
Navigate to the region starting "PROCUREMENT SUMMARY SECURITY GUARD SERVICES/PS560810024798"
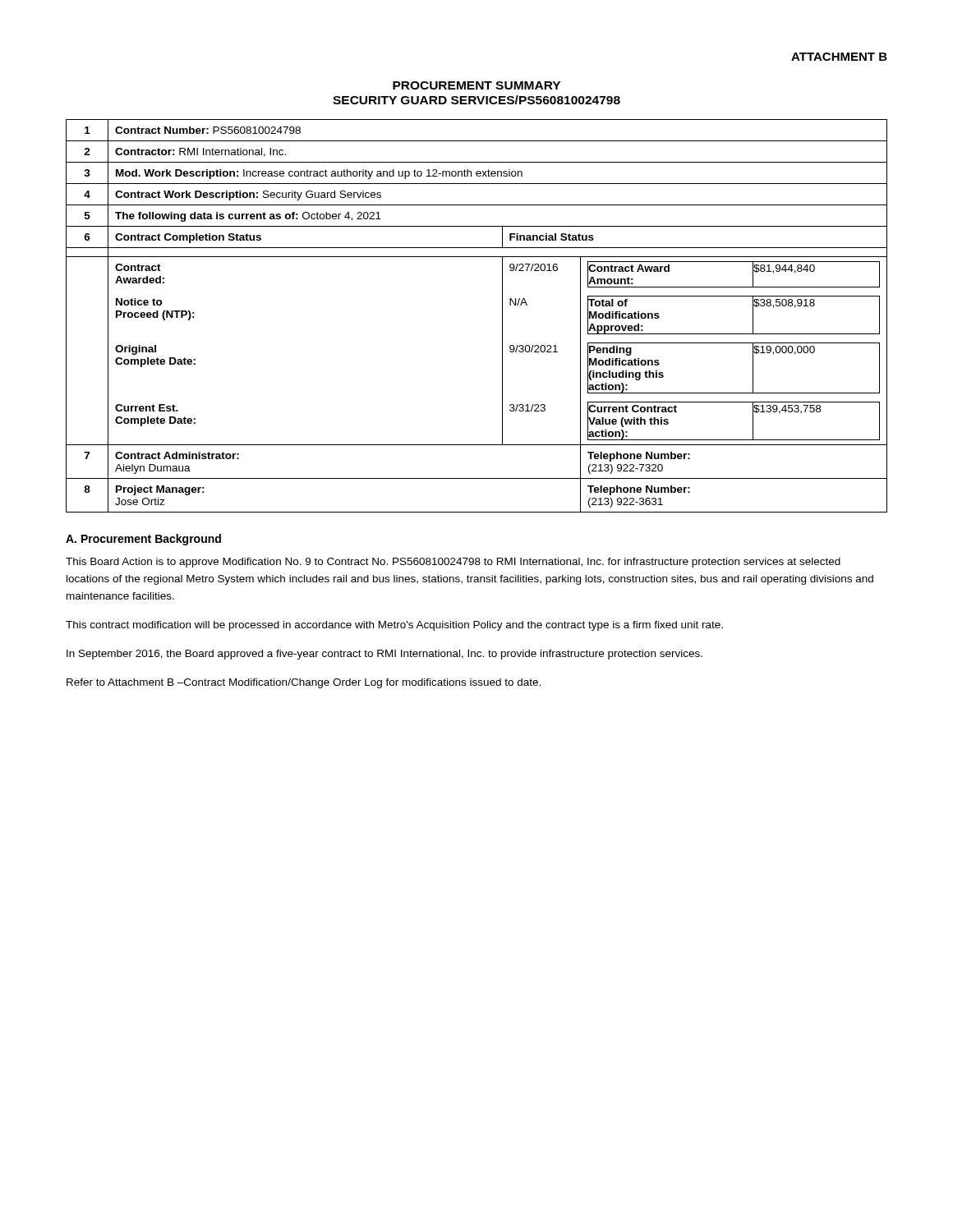(476, 92)
